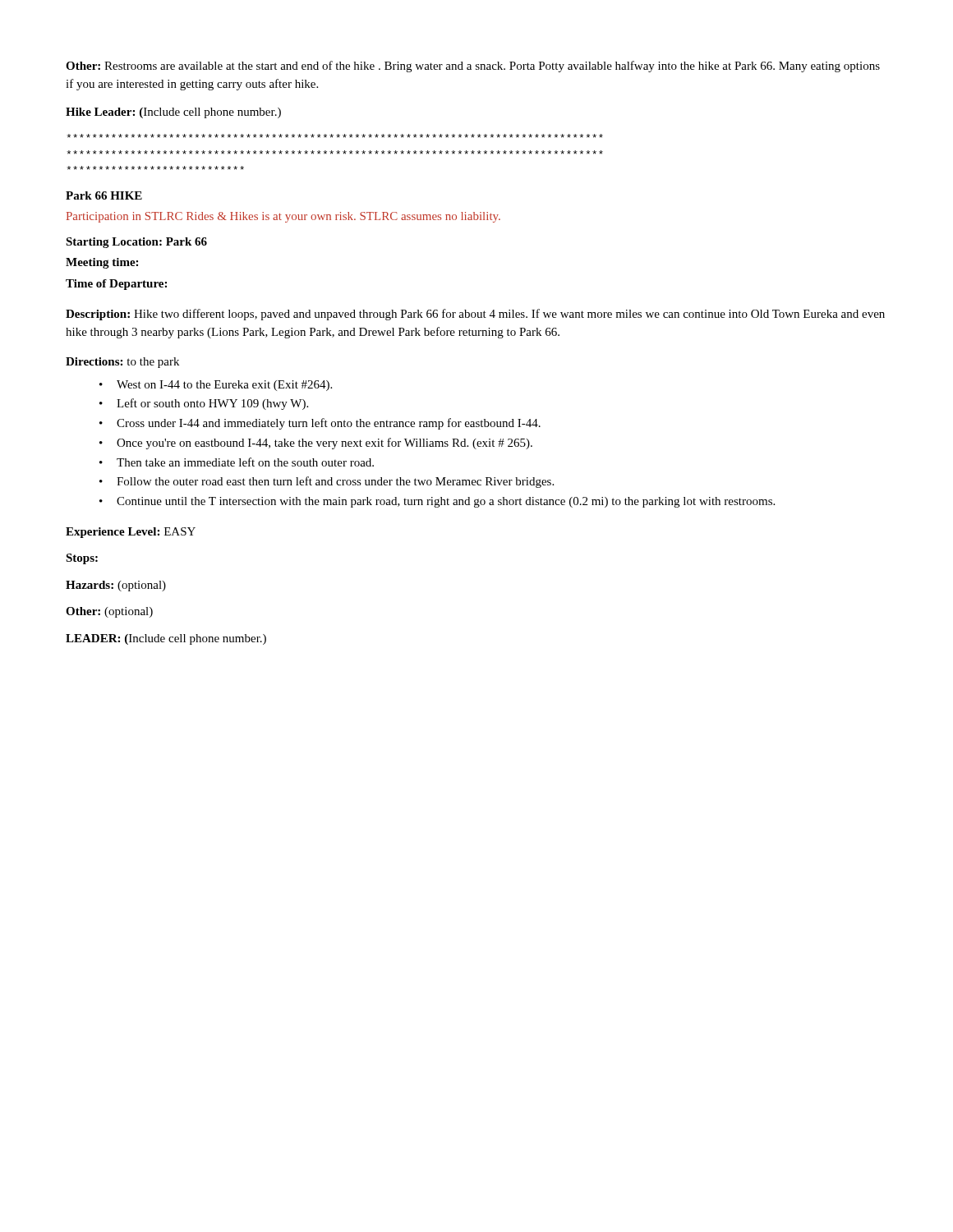Select the list item containing "• Then take an"
This screenshot has height=1232, width=953.
(237, 462)
